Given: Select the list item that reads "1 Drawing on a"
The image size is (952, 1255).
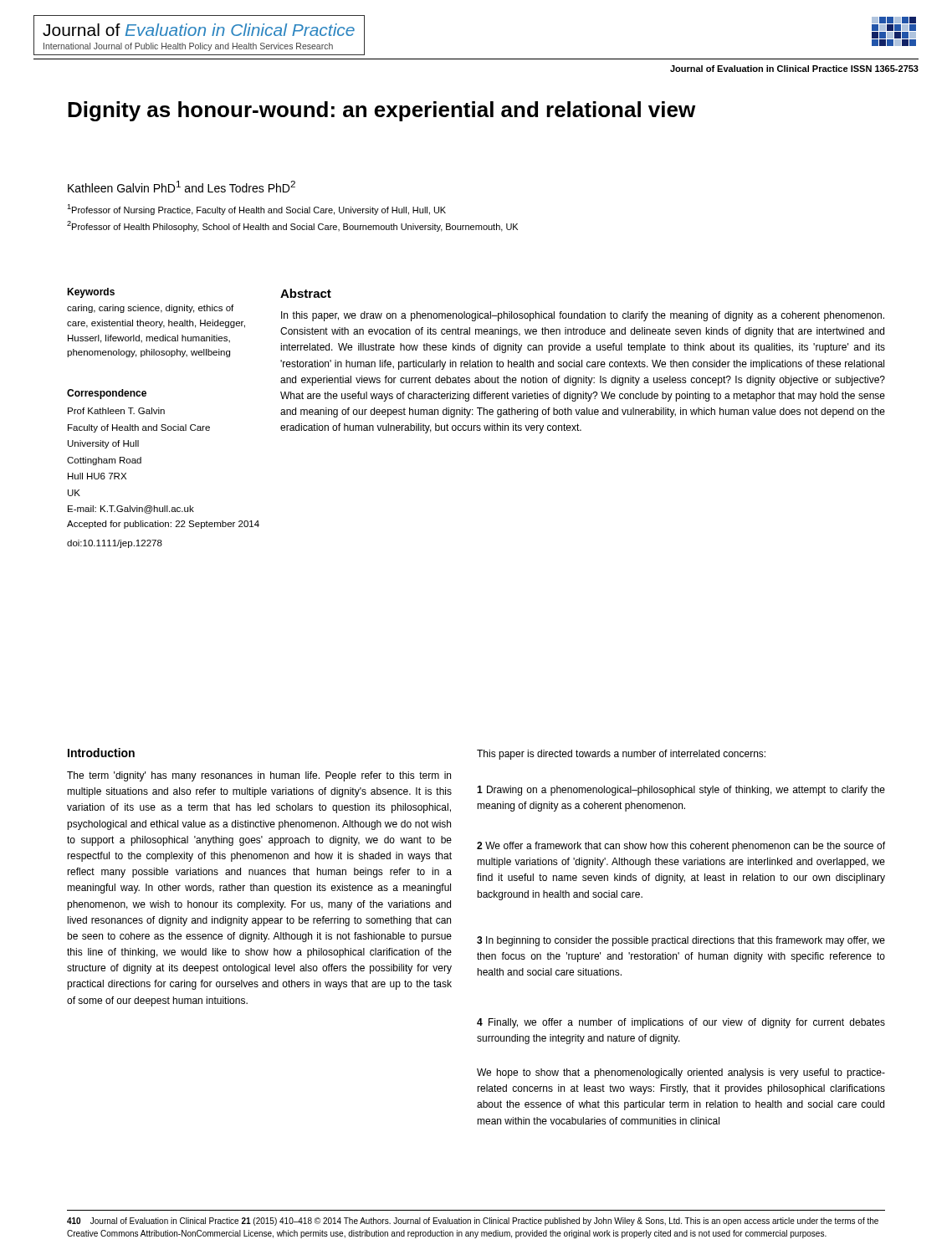Looking at the screenshot, I should 681,798.
